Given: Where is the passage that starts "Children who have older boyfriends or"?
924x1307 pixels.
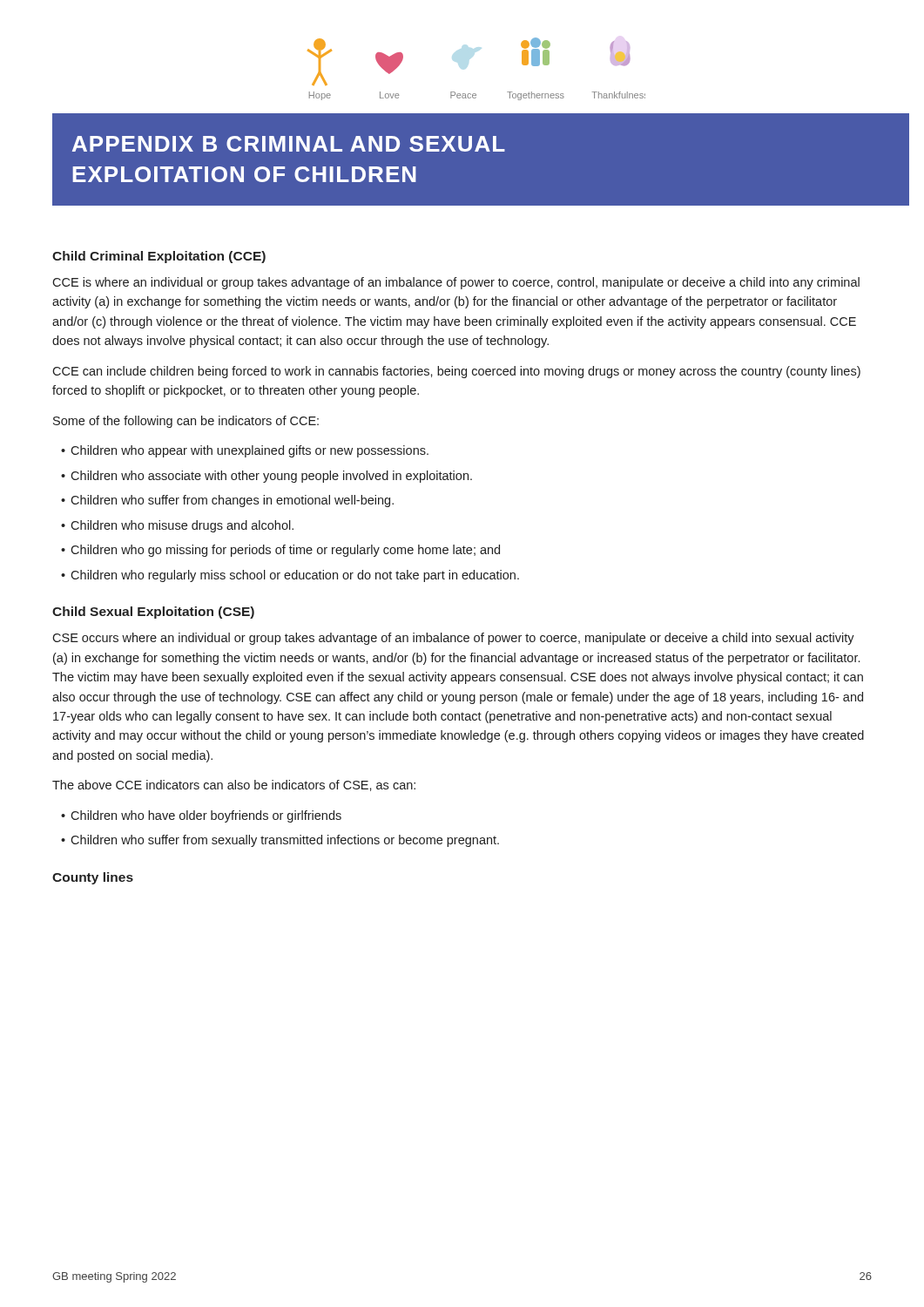Looking at the screenshot, I should pos(206,815).
